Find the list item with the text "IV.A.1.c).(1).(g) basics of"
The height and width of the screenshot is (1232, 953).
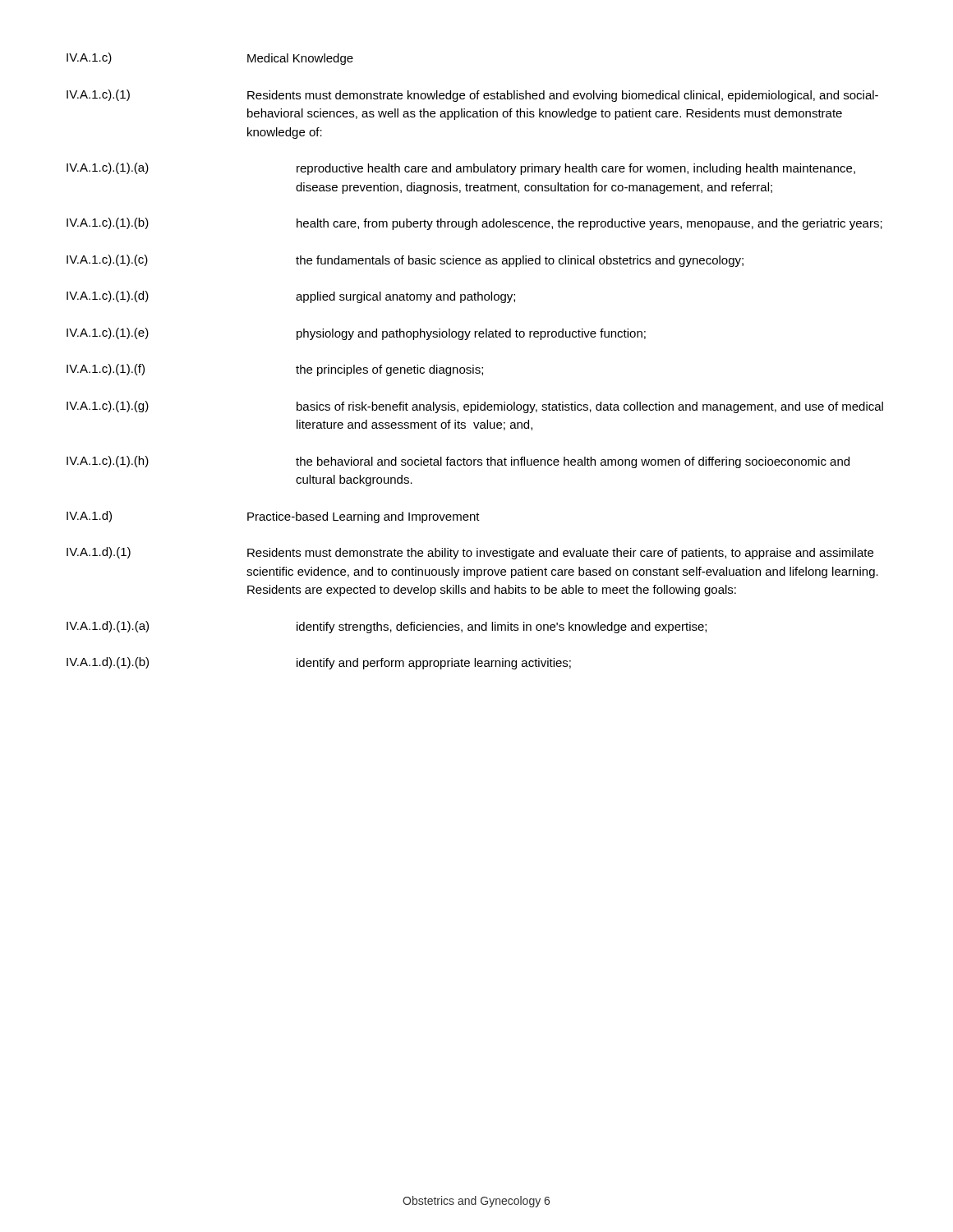[476, 416]
